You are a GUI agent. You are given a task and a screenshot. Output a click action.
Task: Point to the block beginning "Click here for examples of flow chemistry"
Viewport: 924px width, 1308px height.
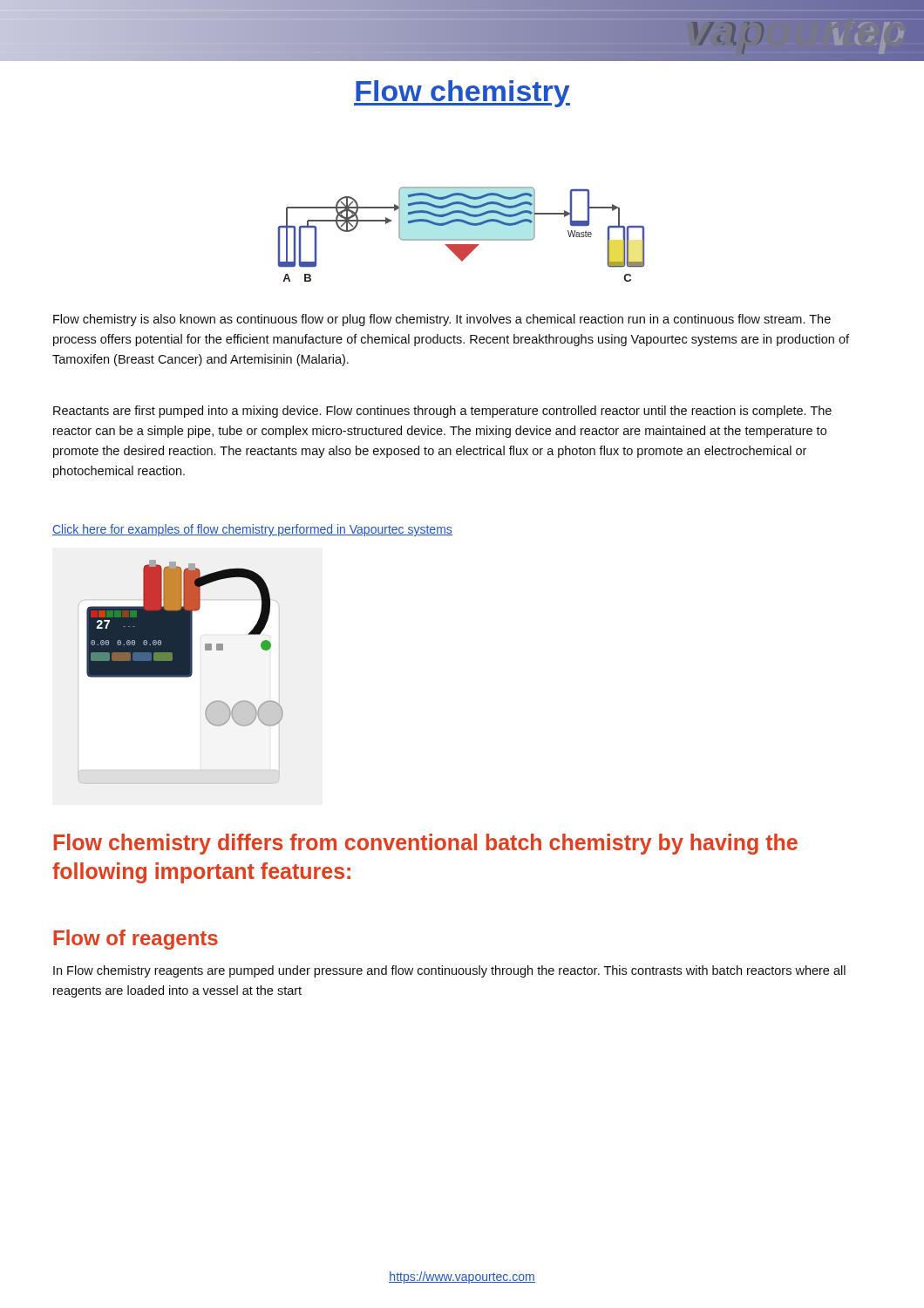coord(252,529)
